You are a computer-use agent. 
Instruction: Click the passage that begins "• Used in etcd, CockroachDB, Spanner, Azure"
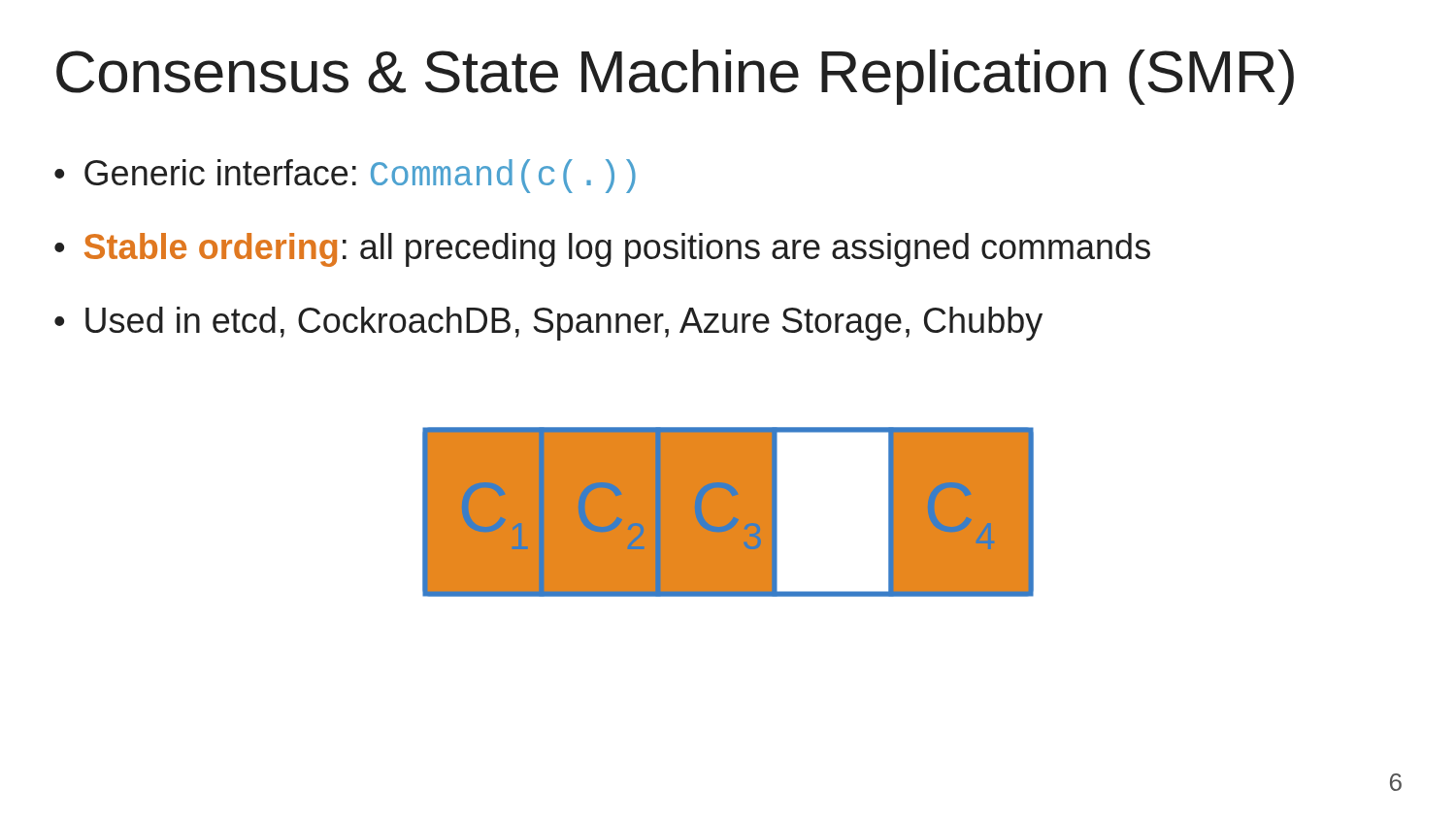[548, 321]
